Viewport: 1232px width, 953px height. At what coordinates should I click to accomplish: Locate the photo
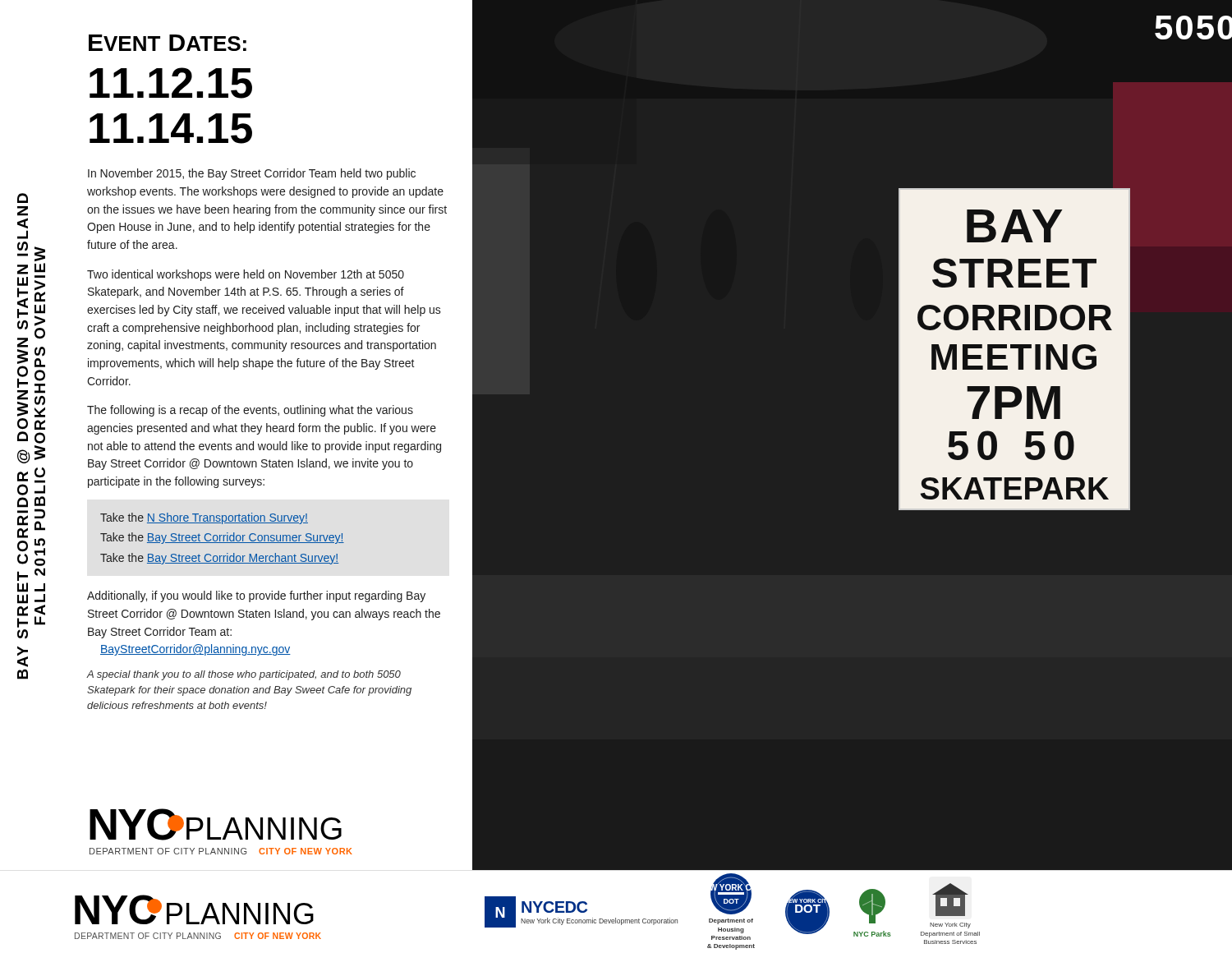click(x=852, y=435)
